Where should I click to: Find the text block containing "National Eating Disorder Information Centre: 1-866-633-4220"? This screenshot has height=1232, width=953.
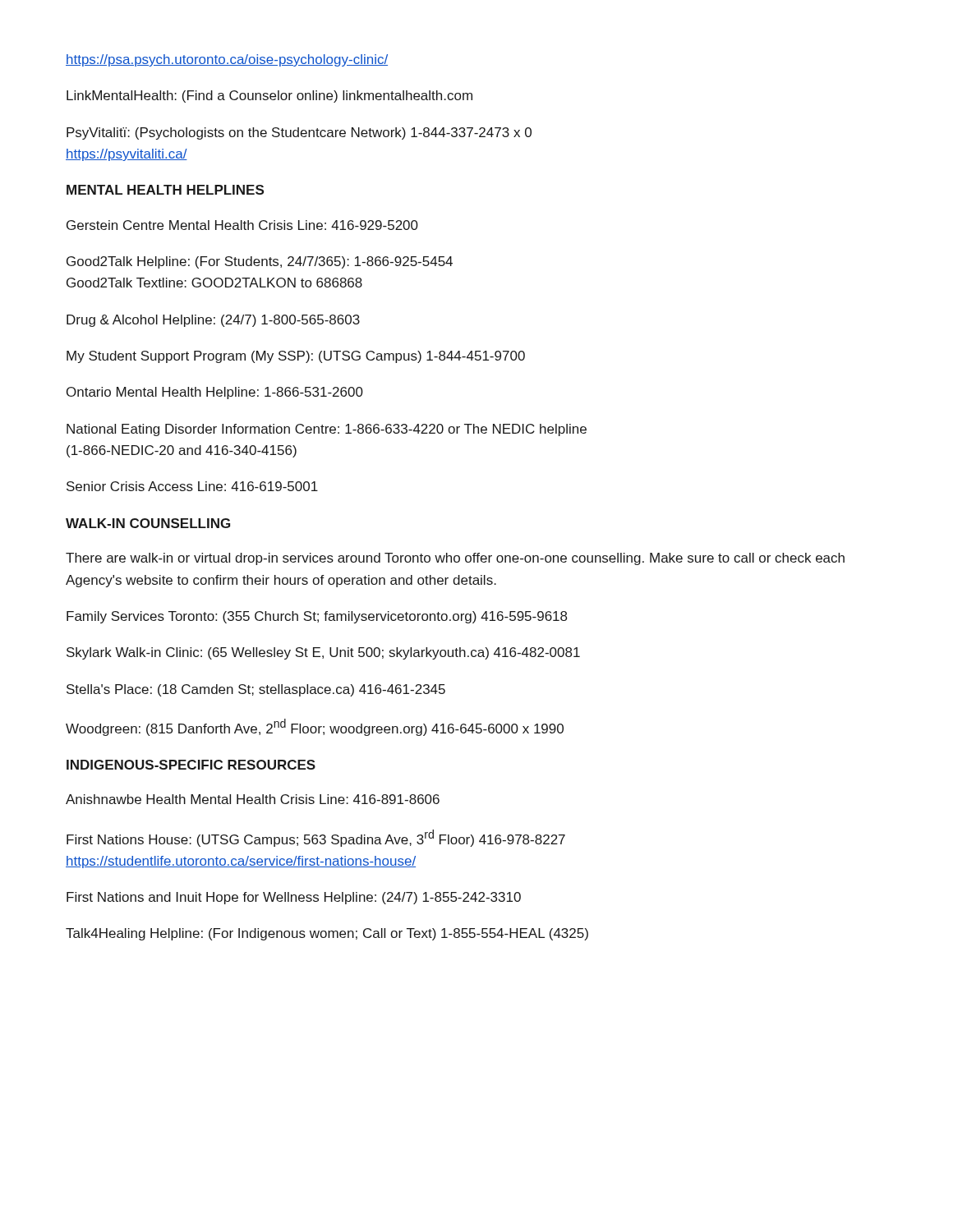(x=326, y=440)
